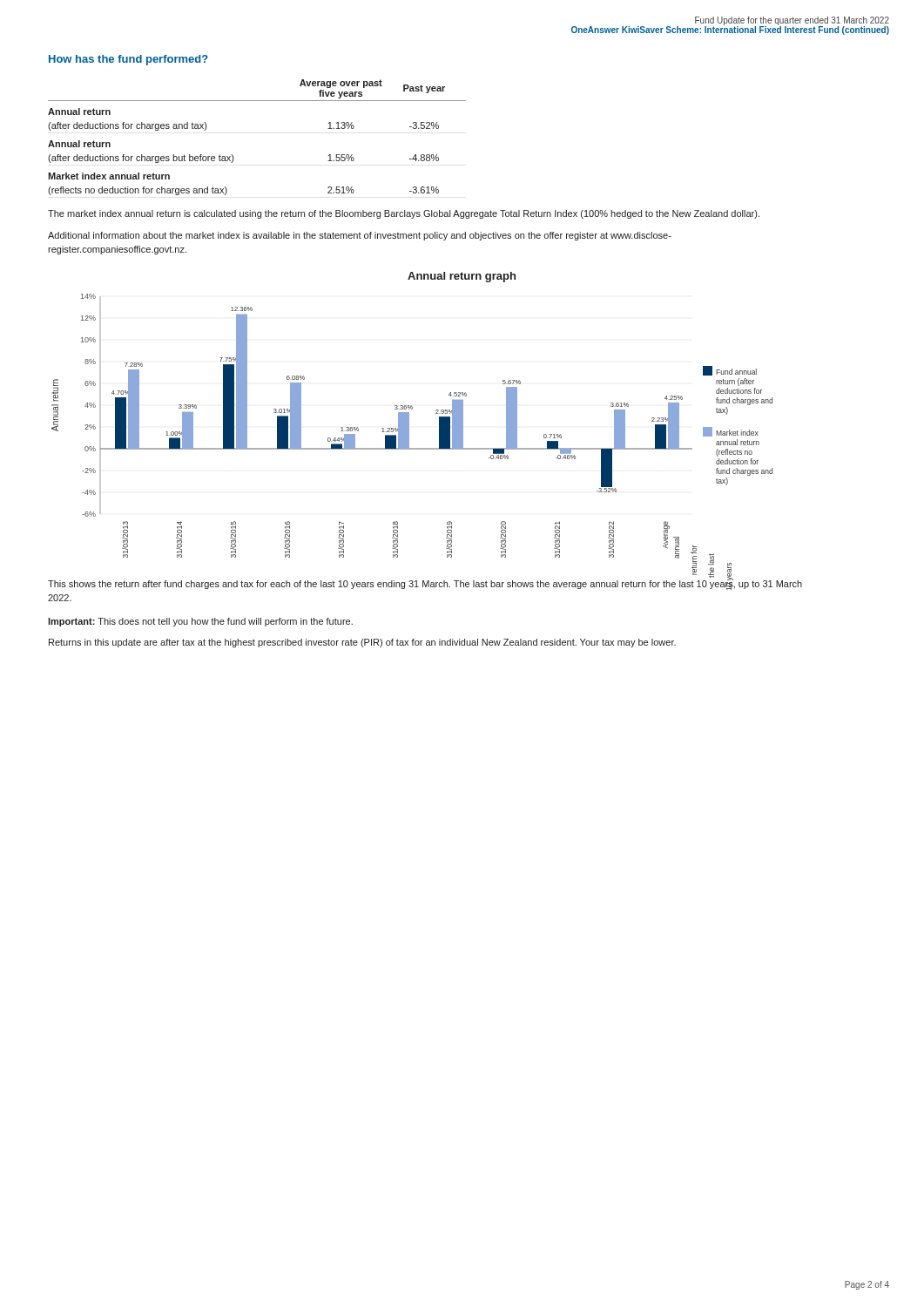The height and width of the screenshot is (1307, 924).
Task: Select a grouped bar chart
Action: (x=462, y=427)
